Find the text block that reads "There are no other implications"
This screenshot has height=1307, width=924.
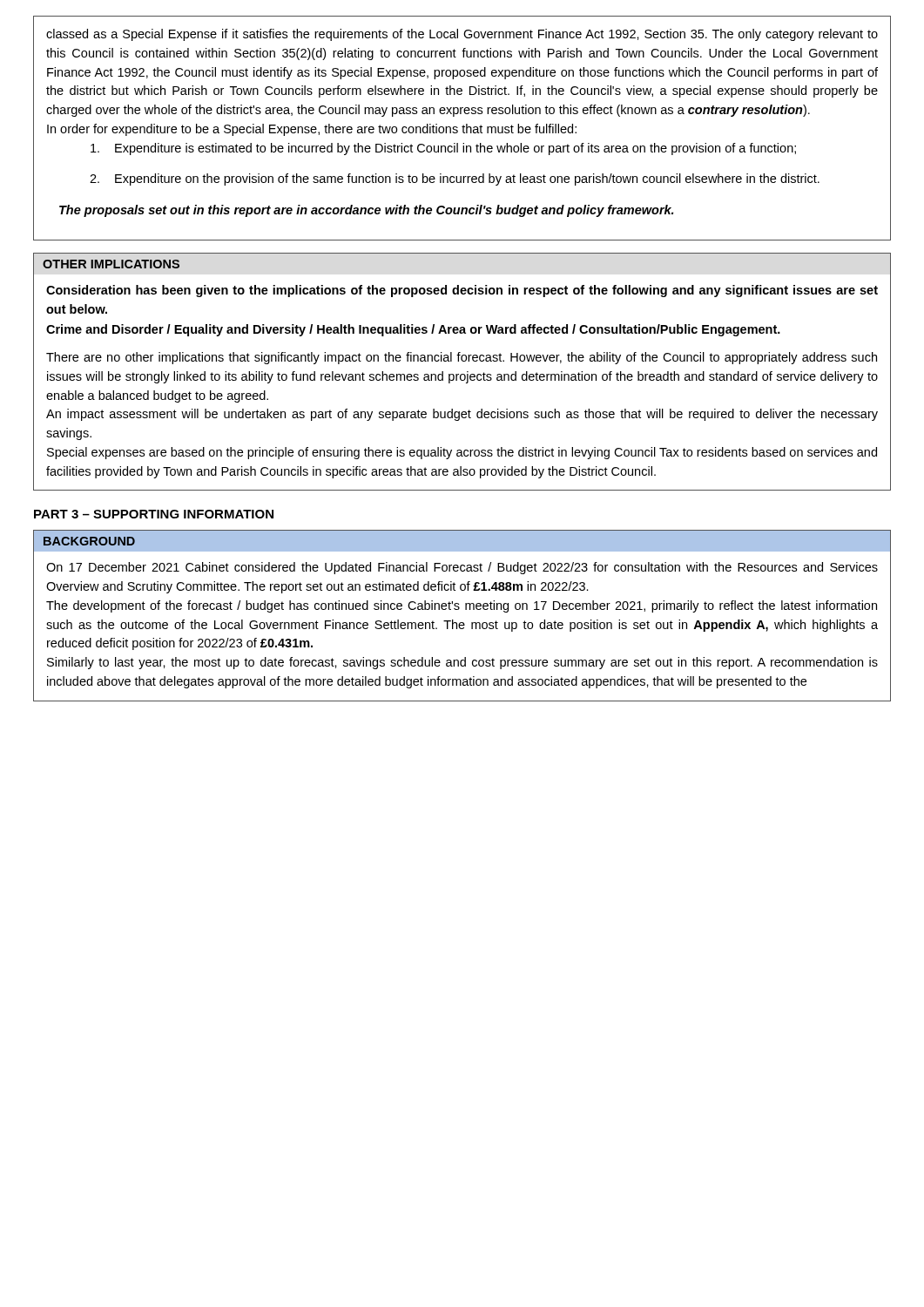point(462,377)
